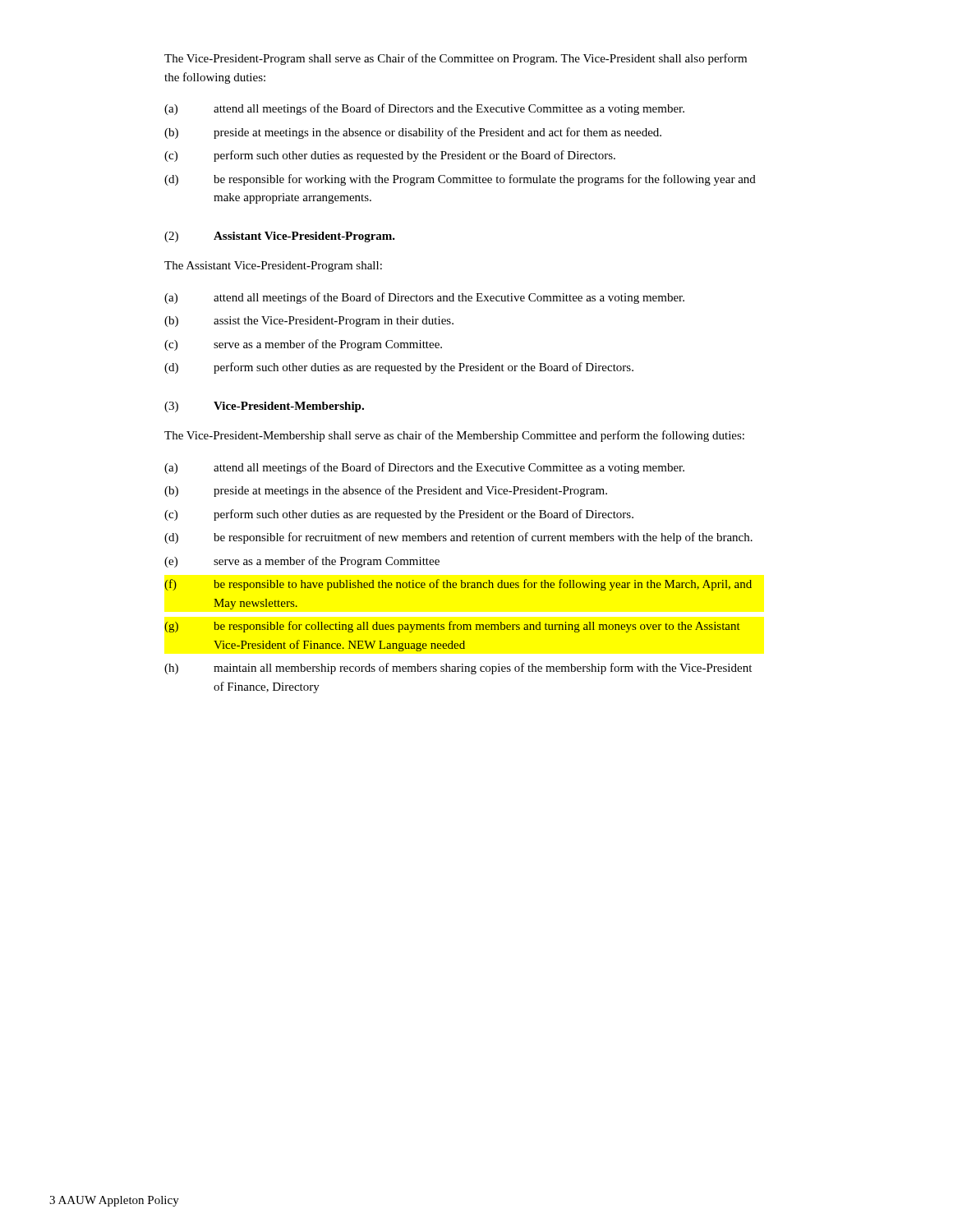Locate the block of text that opens with "(c) perform such other duties as requested by"
This screenshot has width=953, height=1232.
[464, 155]
